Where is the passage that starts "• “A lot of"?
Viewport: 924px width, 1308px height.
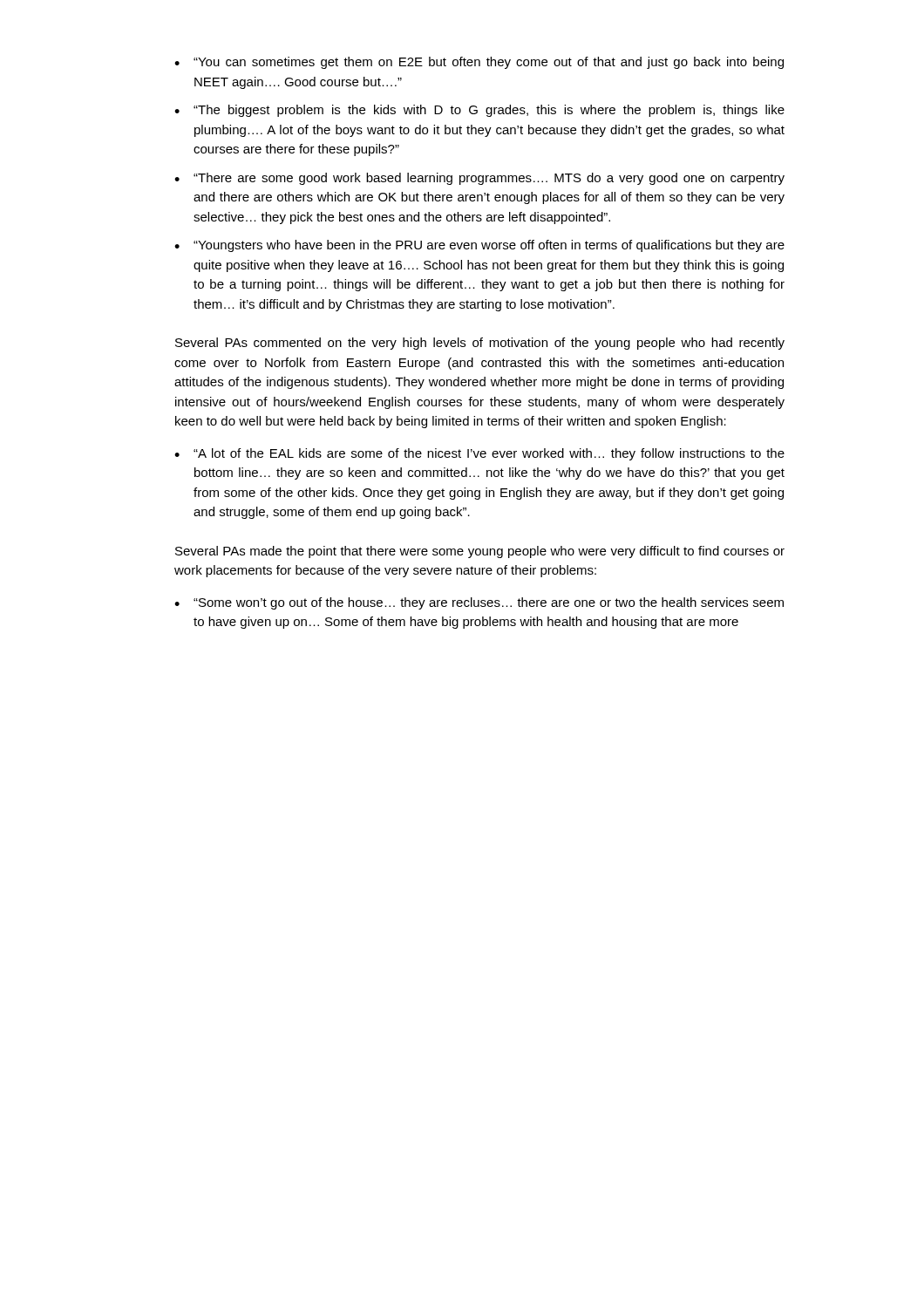tap(479, 483)
